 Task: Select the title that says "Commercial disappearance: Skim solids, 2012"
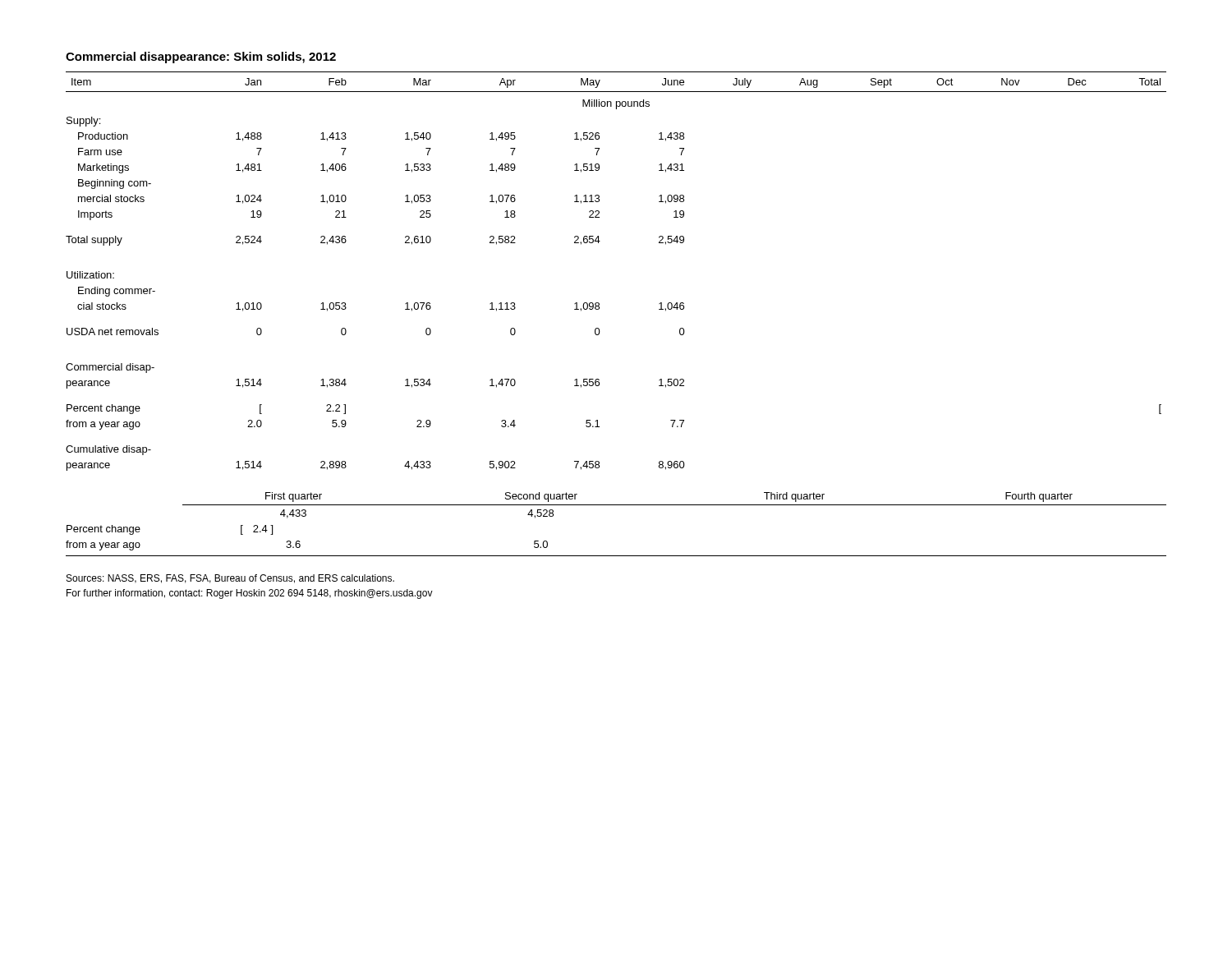click(201, 56)
